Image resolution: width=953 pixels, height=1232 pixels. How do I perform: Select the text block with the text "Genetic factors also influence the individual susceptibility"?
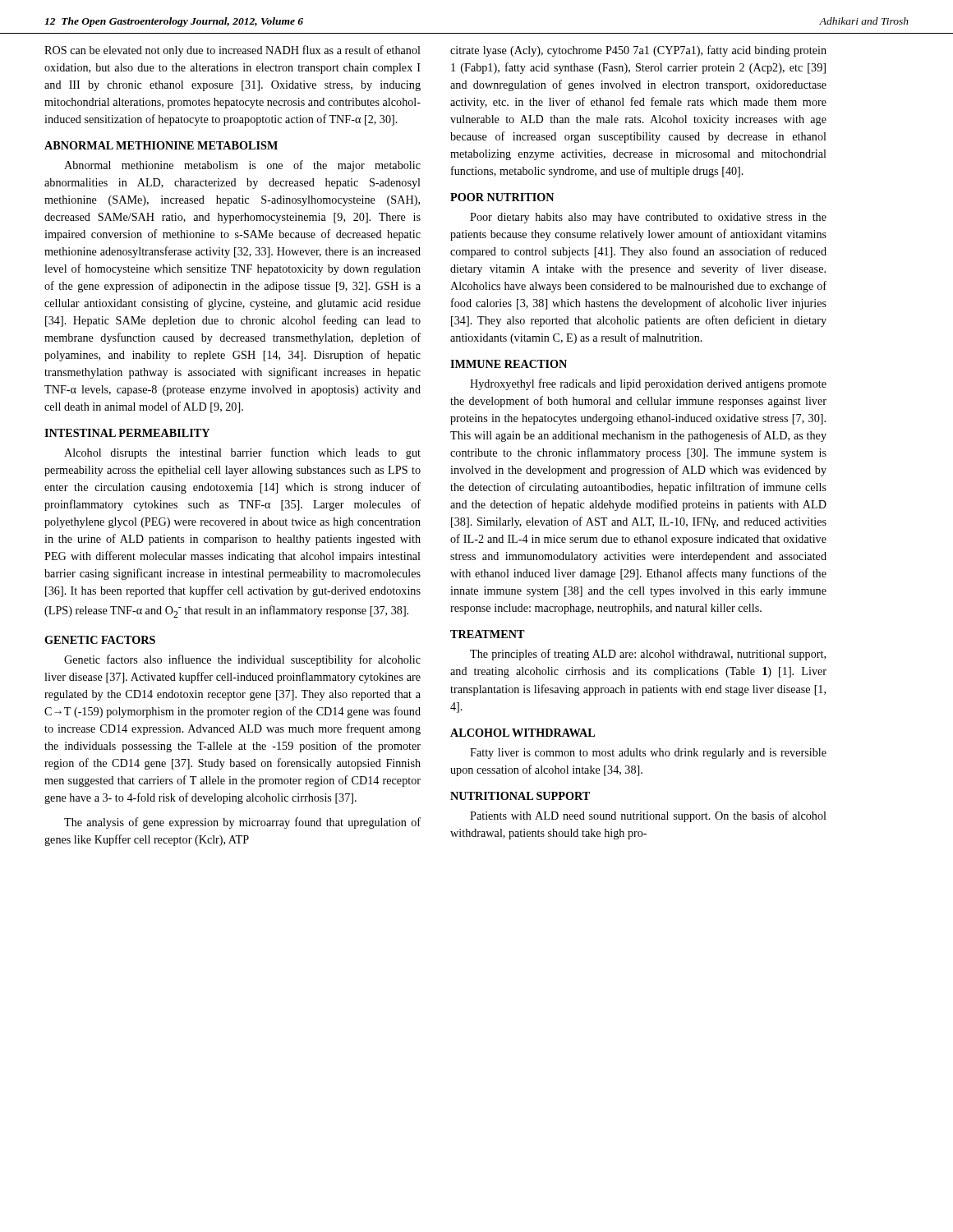[x=233, y=750]
